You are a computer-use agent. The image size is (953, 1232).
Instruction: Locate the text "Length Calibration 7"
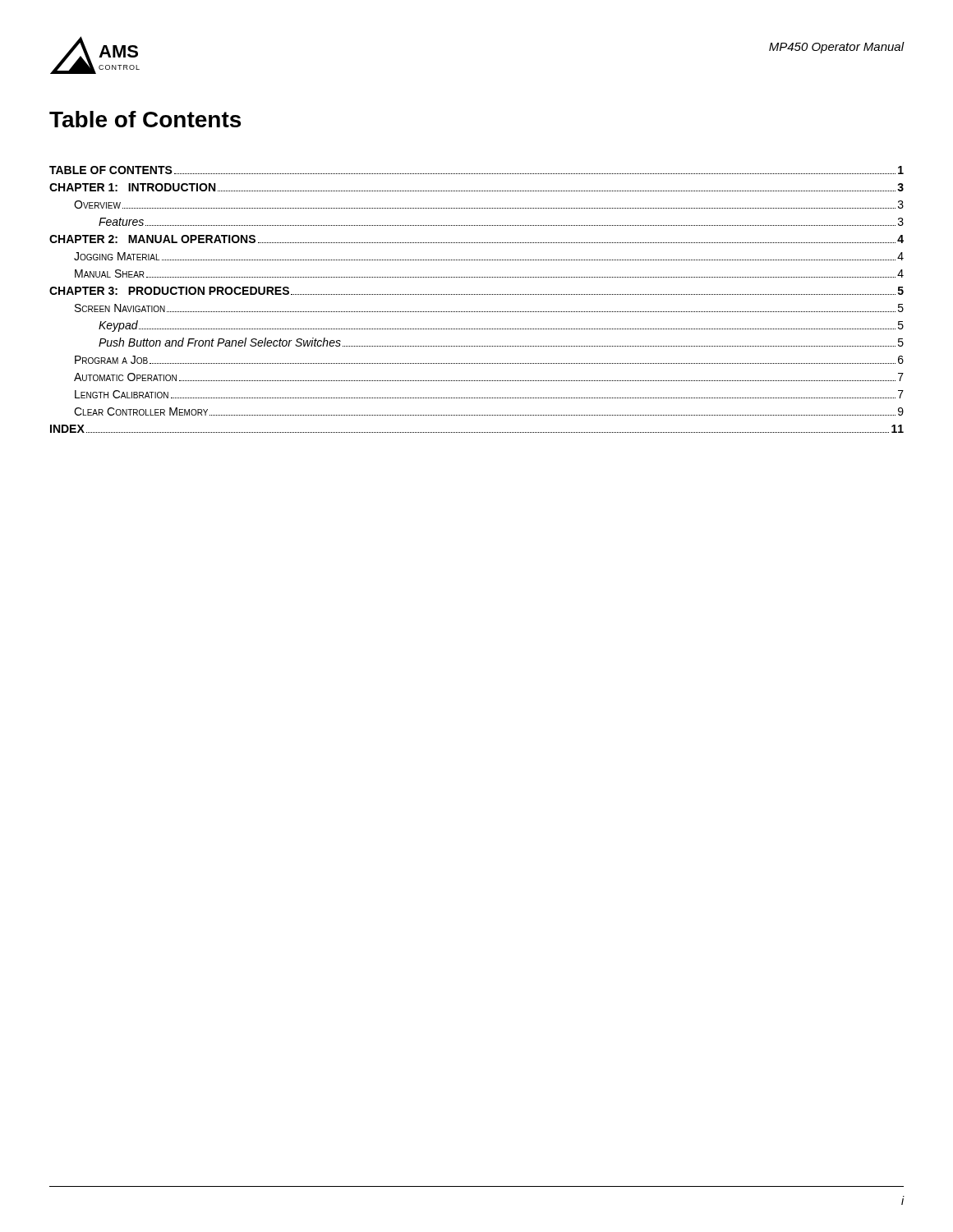(x=489, y=395)
